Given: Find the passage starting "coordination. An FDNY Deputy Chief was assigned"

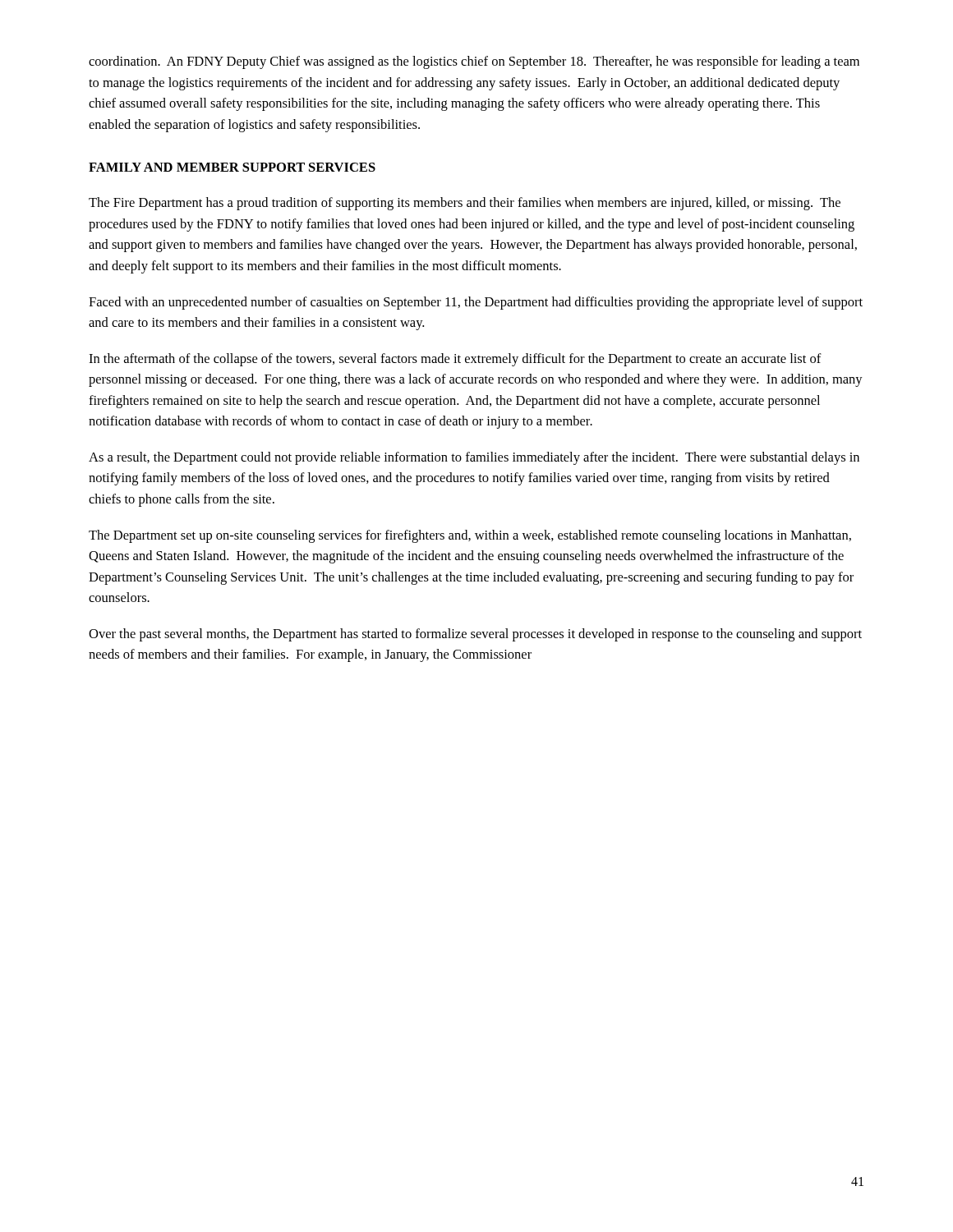Looking at the screenshot, I should click(476, 93).
